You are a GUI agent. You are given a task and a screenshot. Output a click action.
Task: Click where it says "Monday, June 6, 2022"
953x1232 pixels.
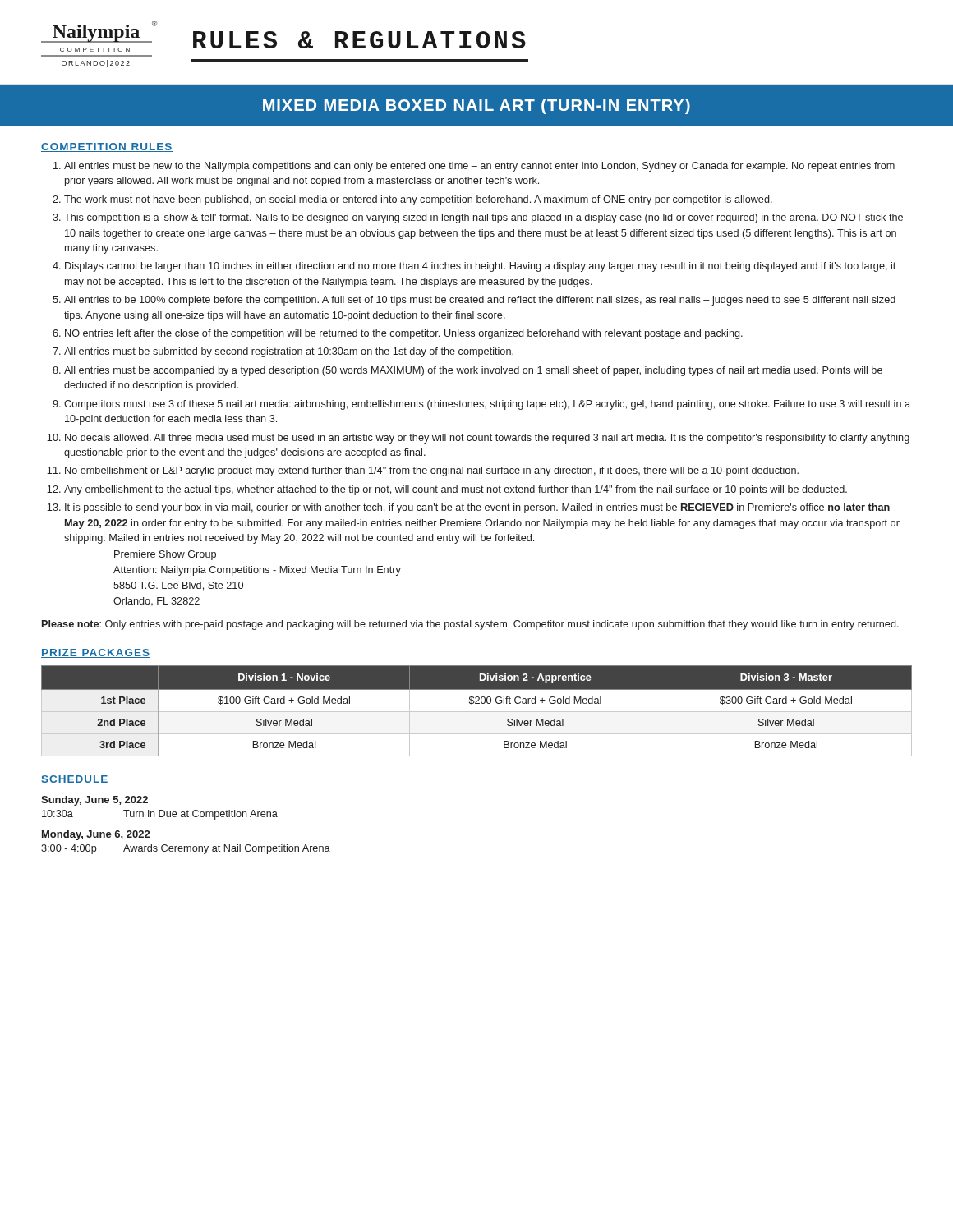[x=96, y=834]
